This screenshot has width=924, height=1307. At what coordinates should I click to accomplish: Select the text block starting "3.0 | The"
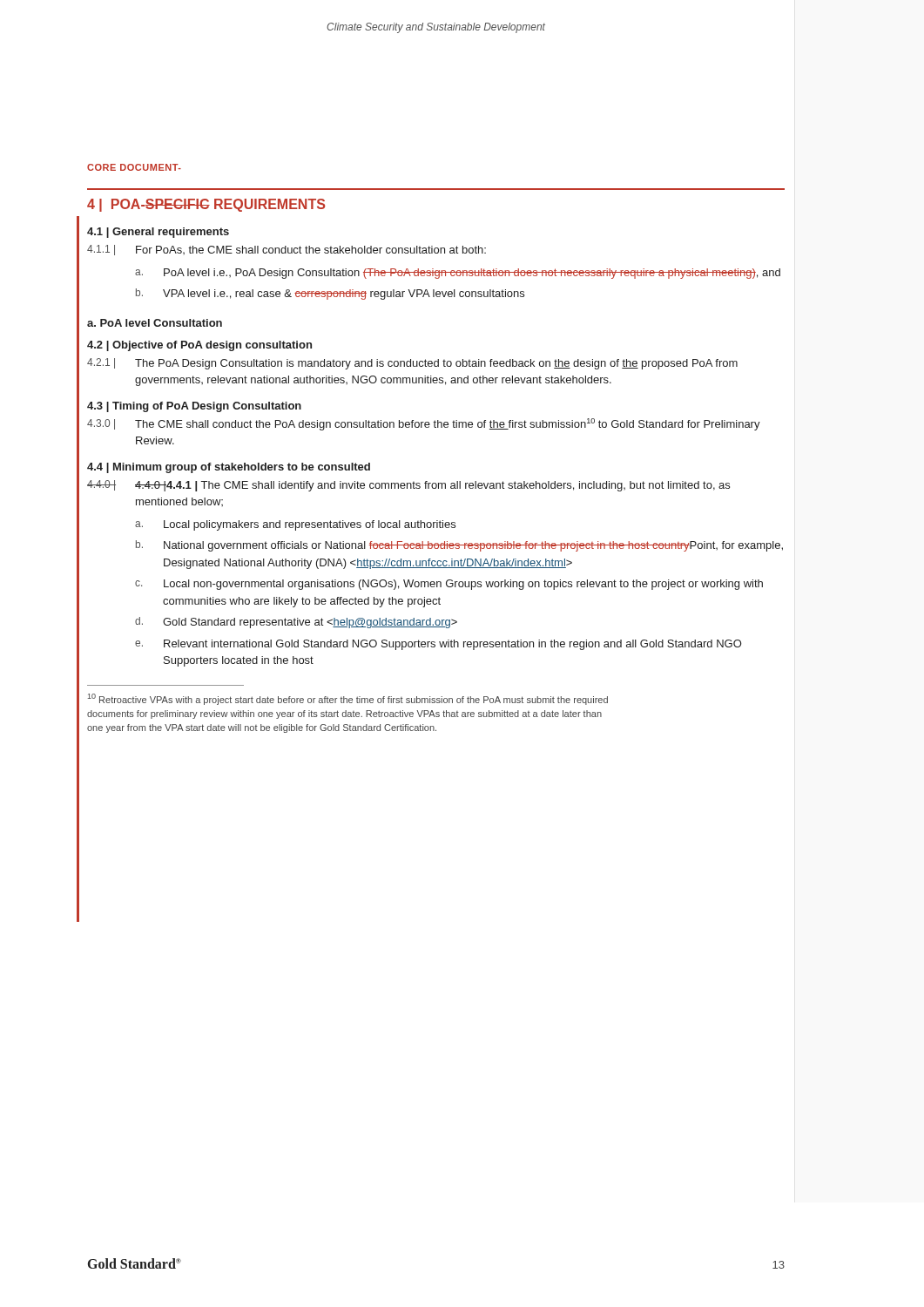(x=436, y=432)
